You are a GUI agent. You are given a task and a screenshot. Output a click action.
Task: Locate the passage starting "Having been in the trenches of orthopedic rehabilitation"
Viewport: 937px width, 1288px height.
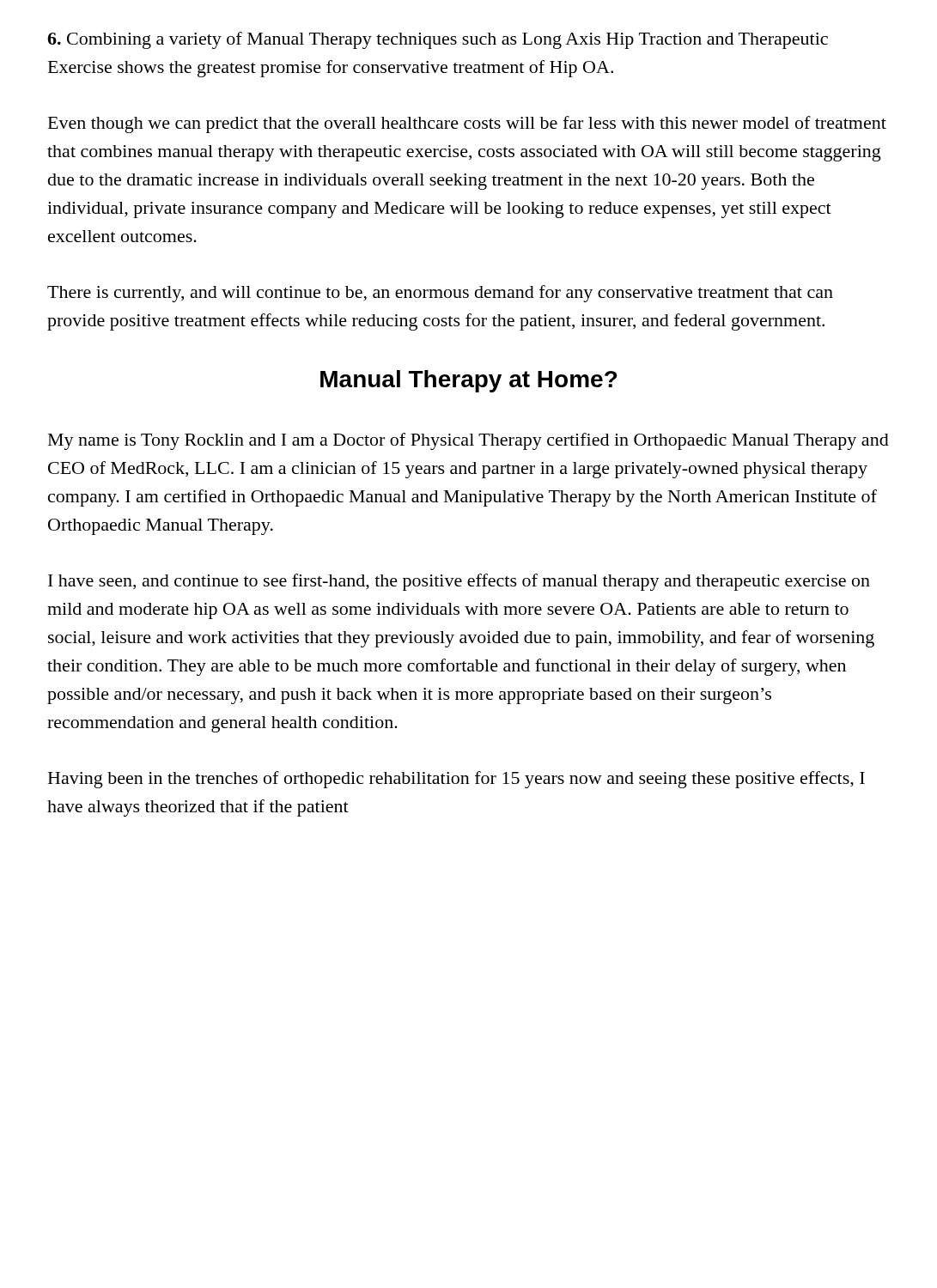(x=456, y=792)
